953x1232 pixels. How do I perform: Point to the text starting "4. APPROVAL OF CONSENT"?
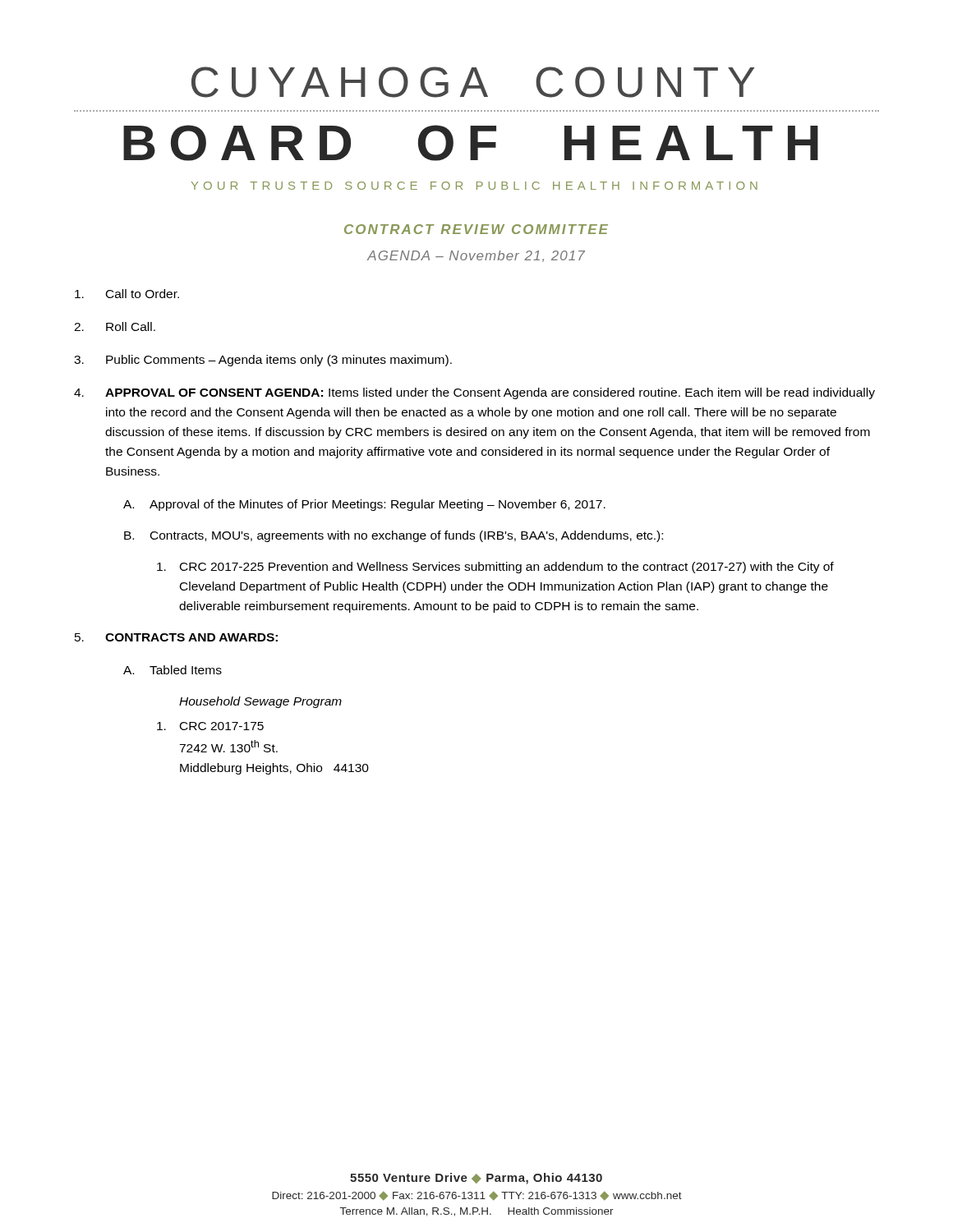476,432
